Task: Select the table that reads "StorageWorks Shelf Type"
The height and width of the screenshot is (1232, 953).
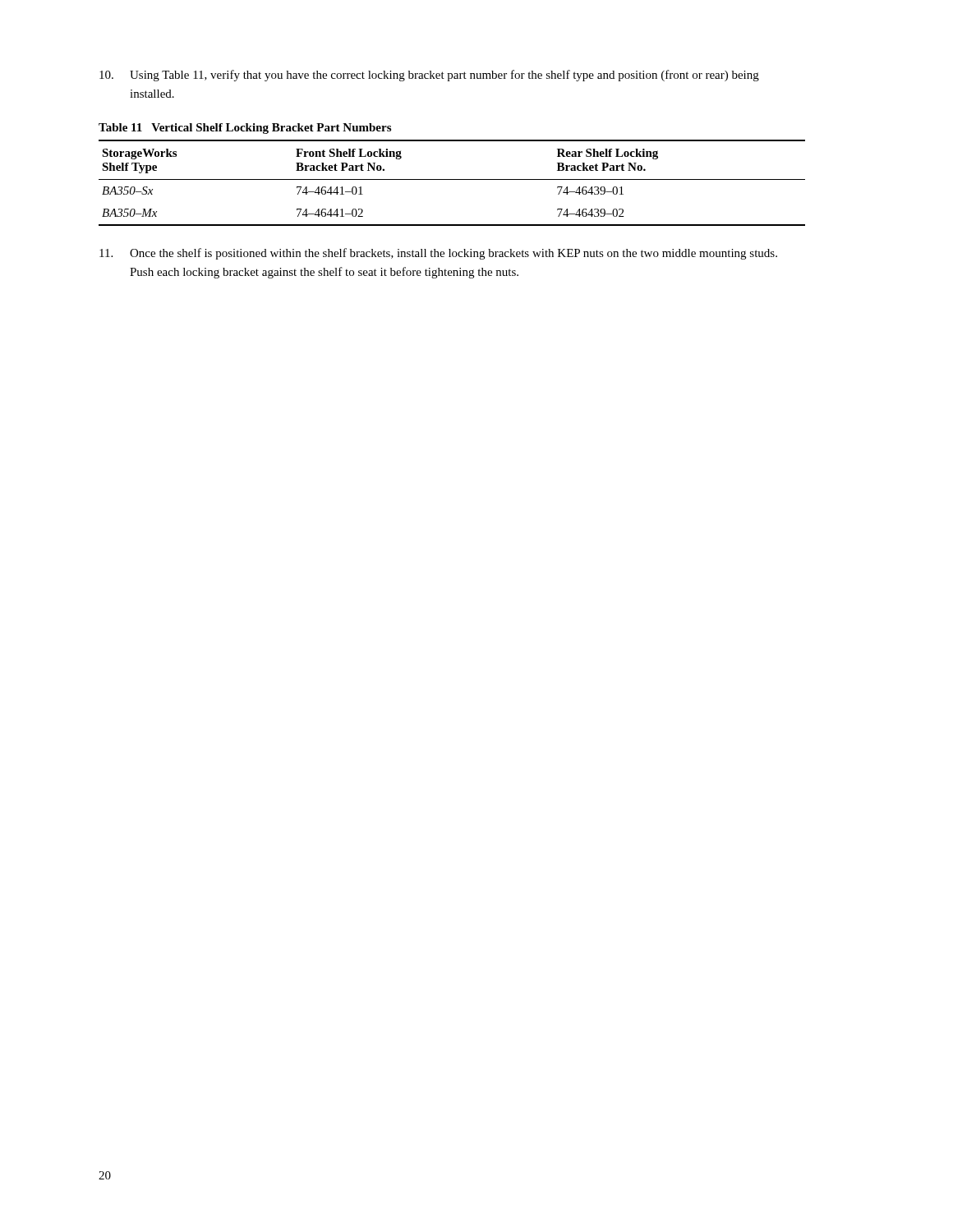Action: click(452, 173)
